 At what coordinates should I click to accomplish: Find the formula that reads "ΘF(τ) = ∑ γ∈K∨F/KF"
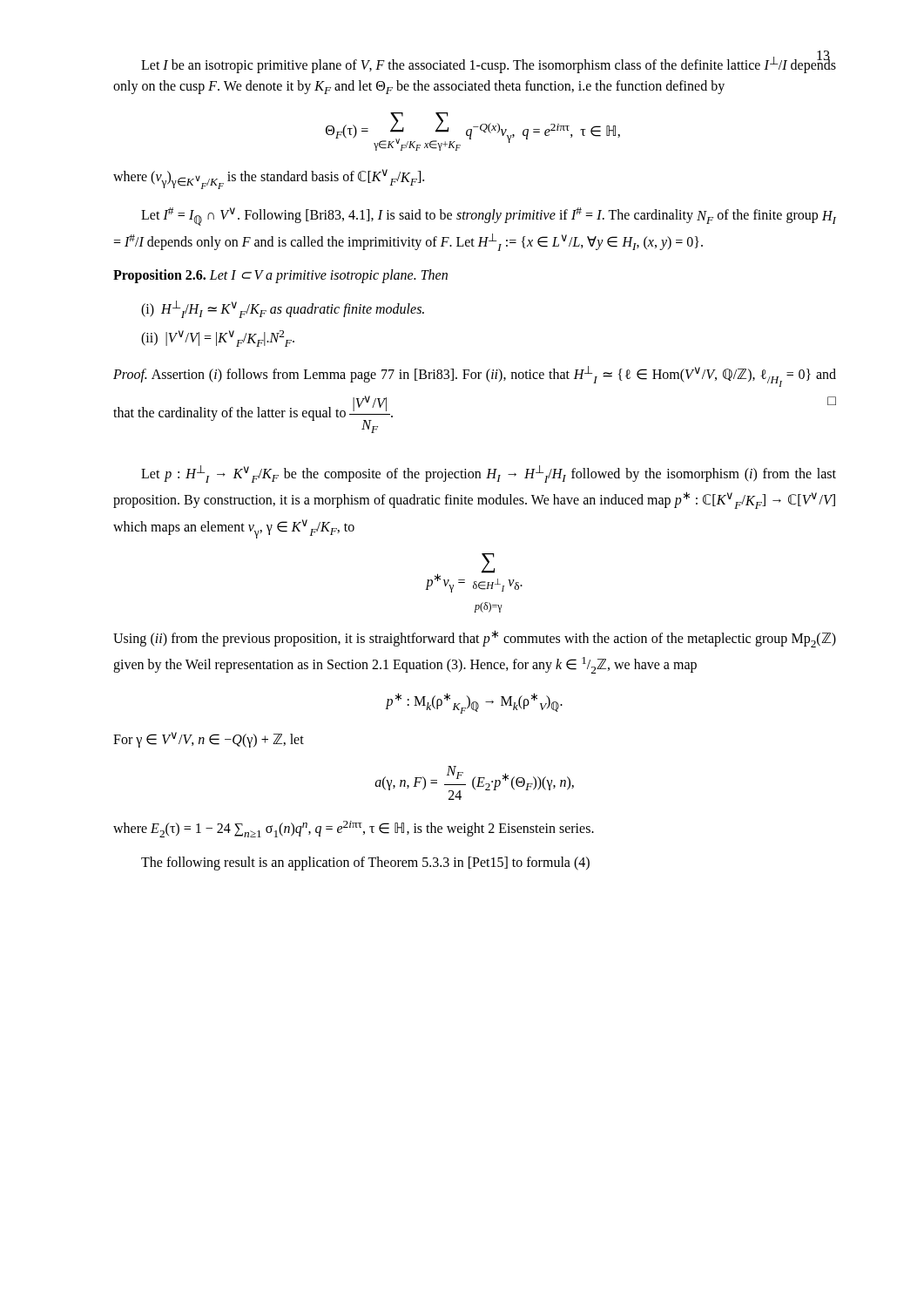(475, 132)
